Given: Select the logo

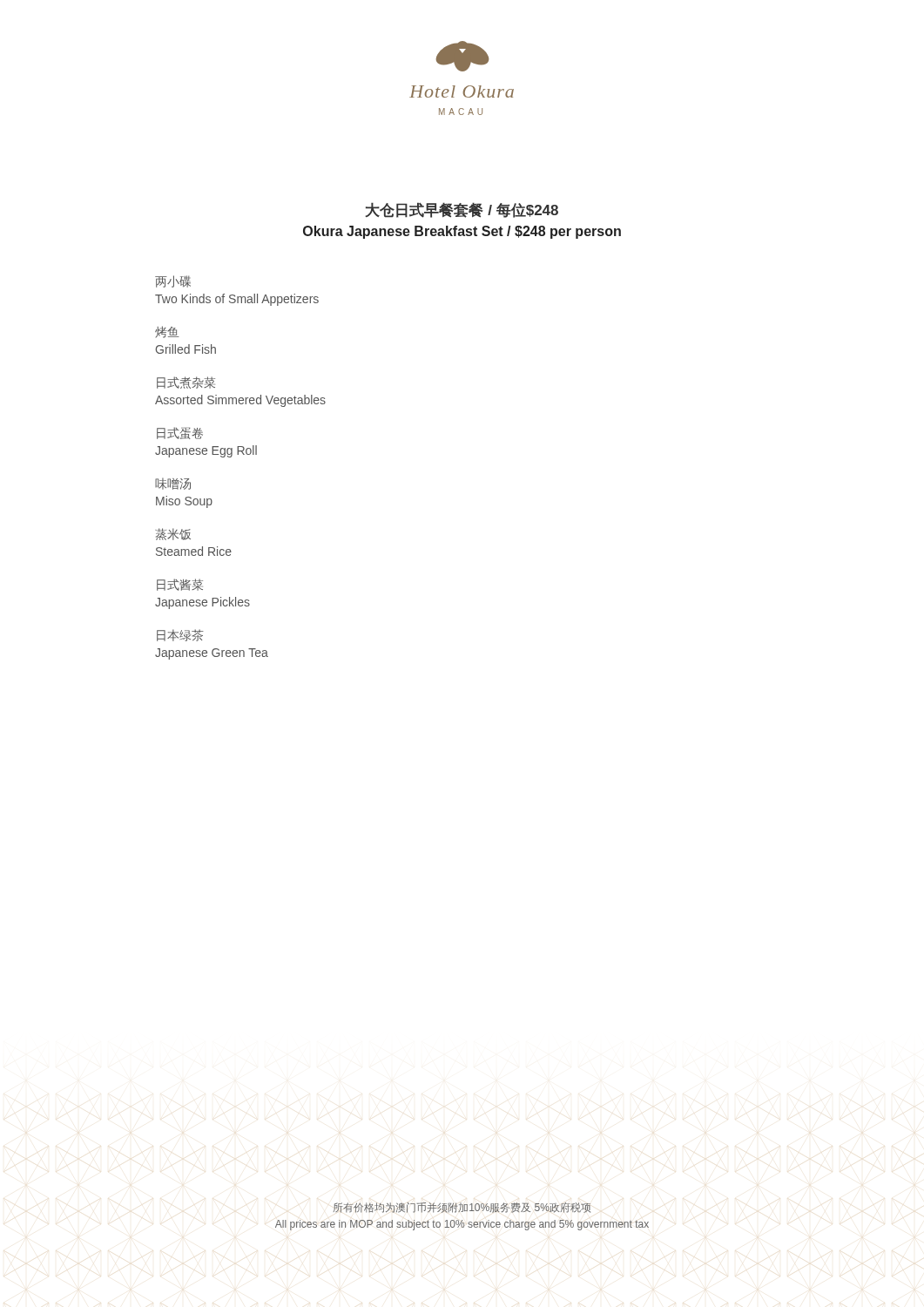Looking at the screenshot, I should [462, 85].
